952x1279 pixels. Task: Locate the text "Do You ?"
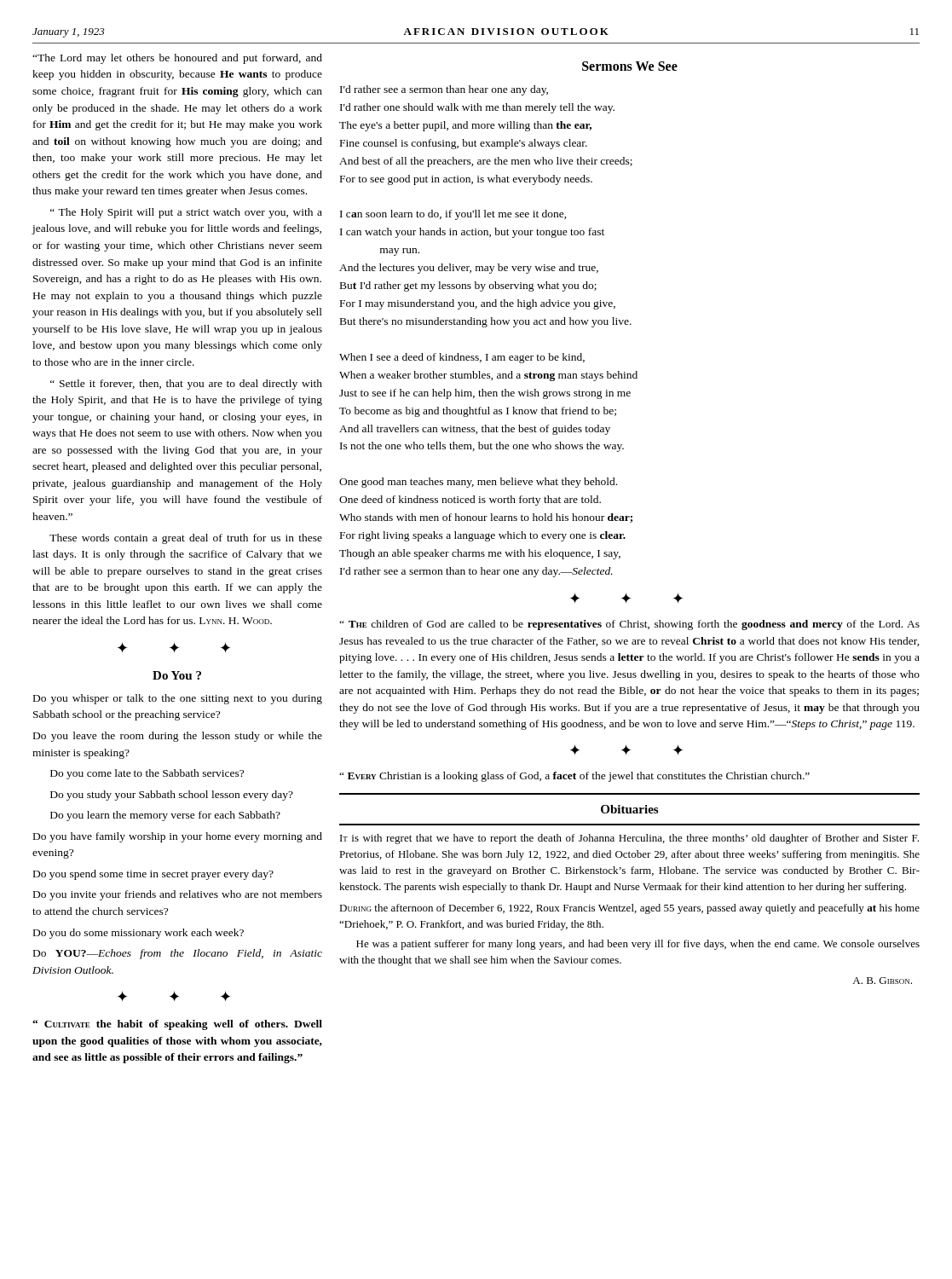[x=177, y=675]
